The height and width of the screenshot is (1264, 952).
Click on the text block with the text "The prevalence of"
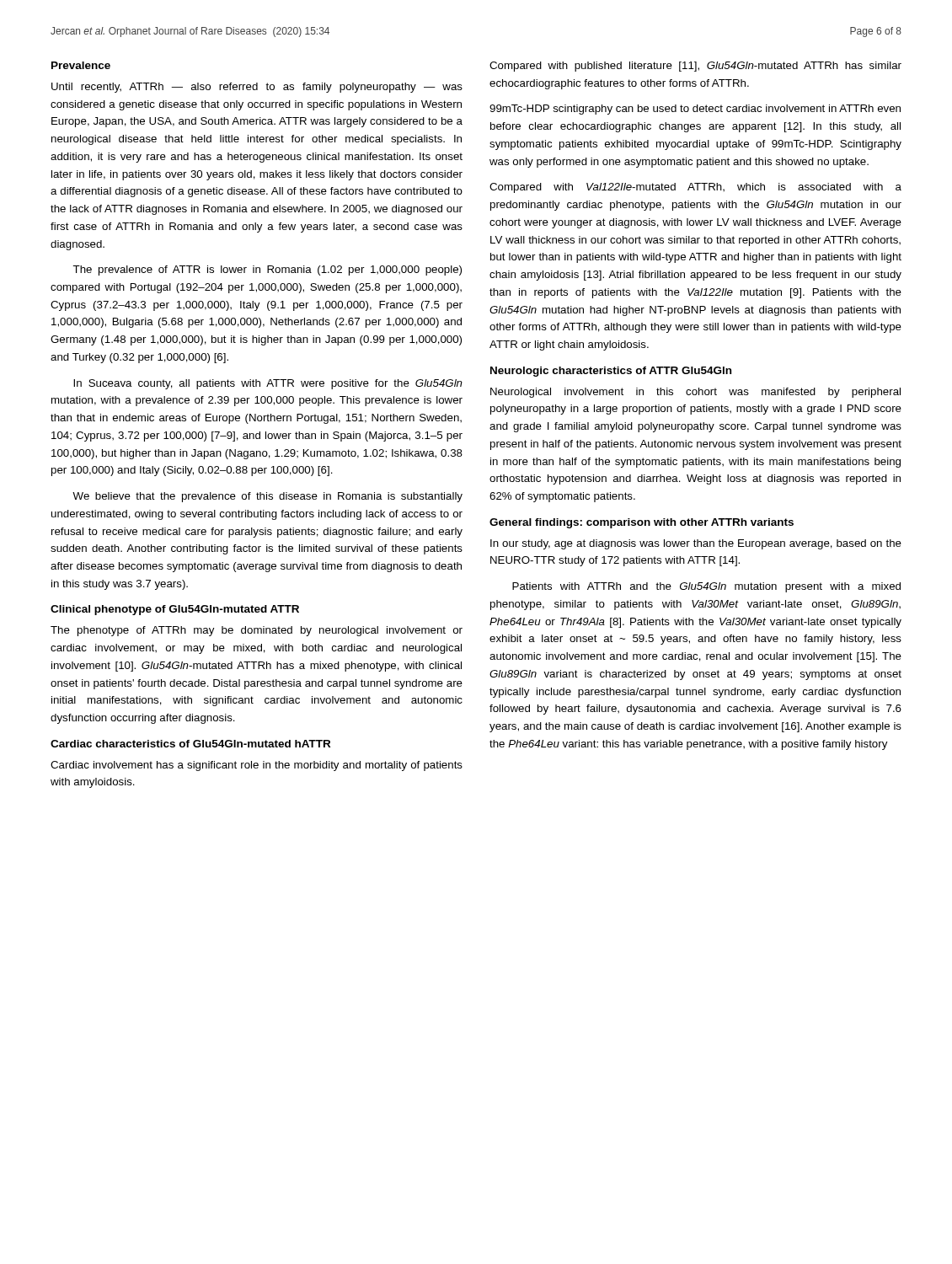(257, 314)
